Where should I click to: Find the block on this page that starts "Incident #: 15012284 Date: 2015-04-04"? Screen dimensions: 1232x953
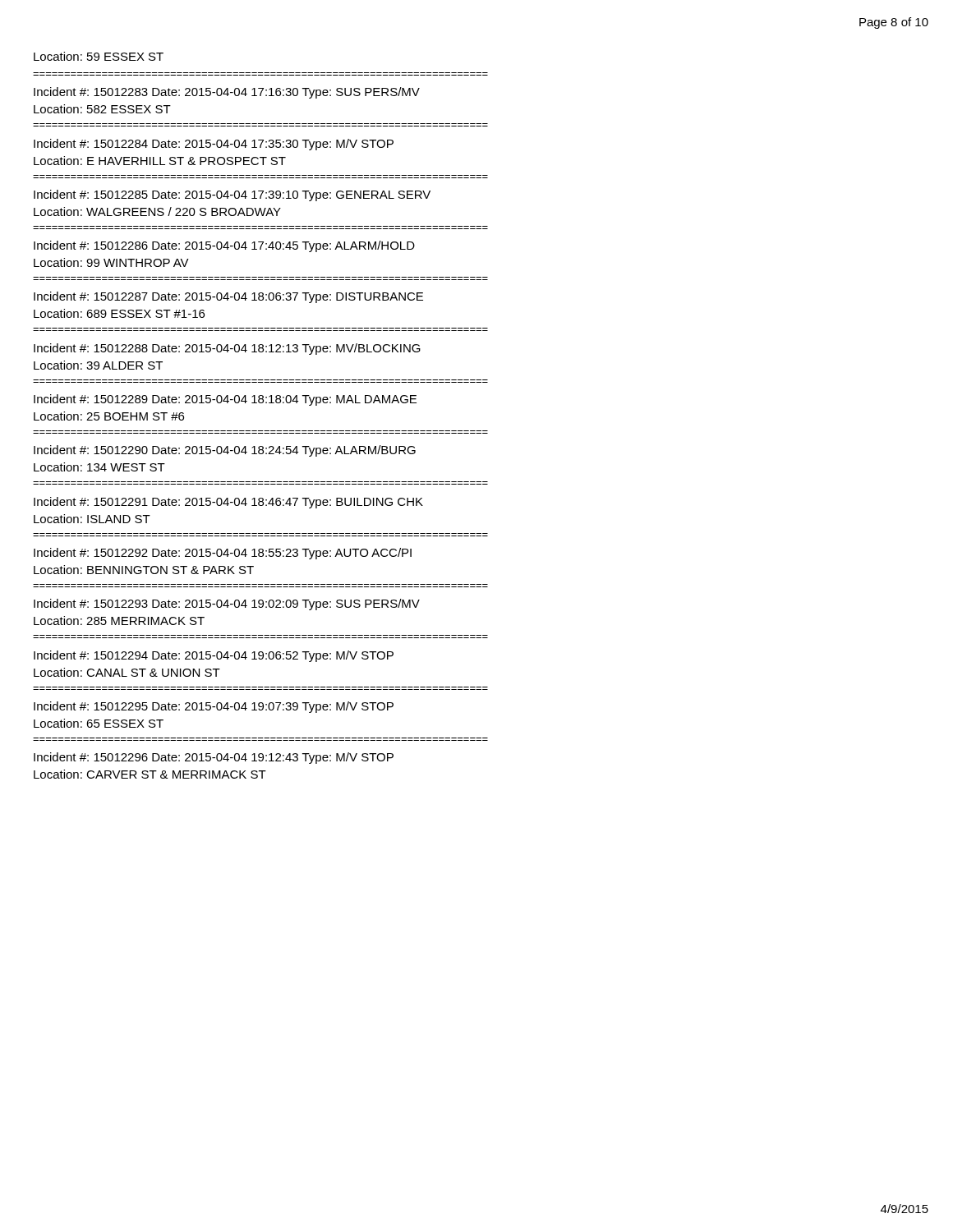(214, 145)
